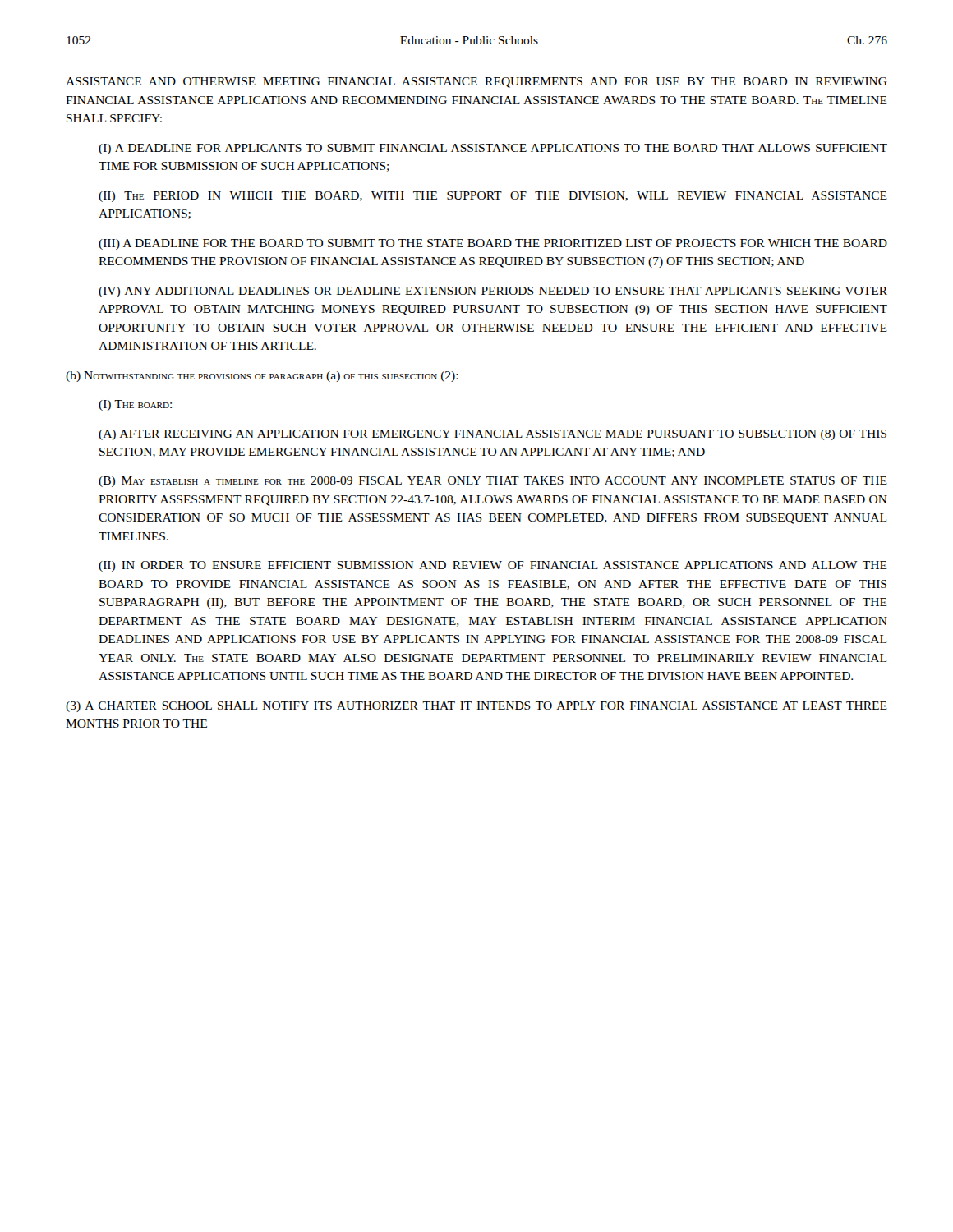This screenshot has width=953, height=1232.
Task: Navigate to the element starting "(A) AFTER RECEIVING AN"
Action: click(493, 442)
